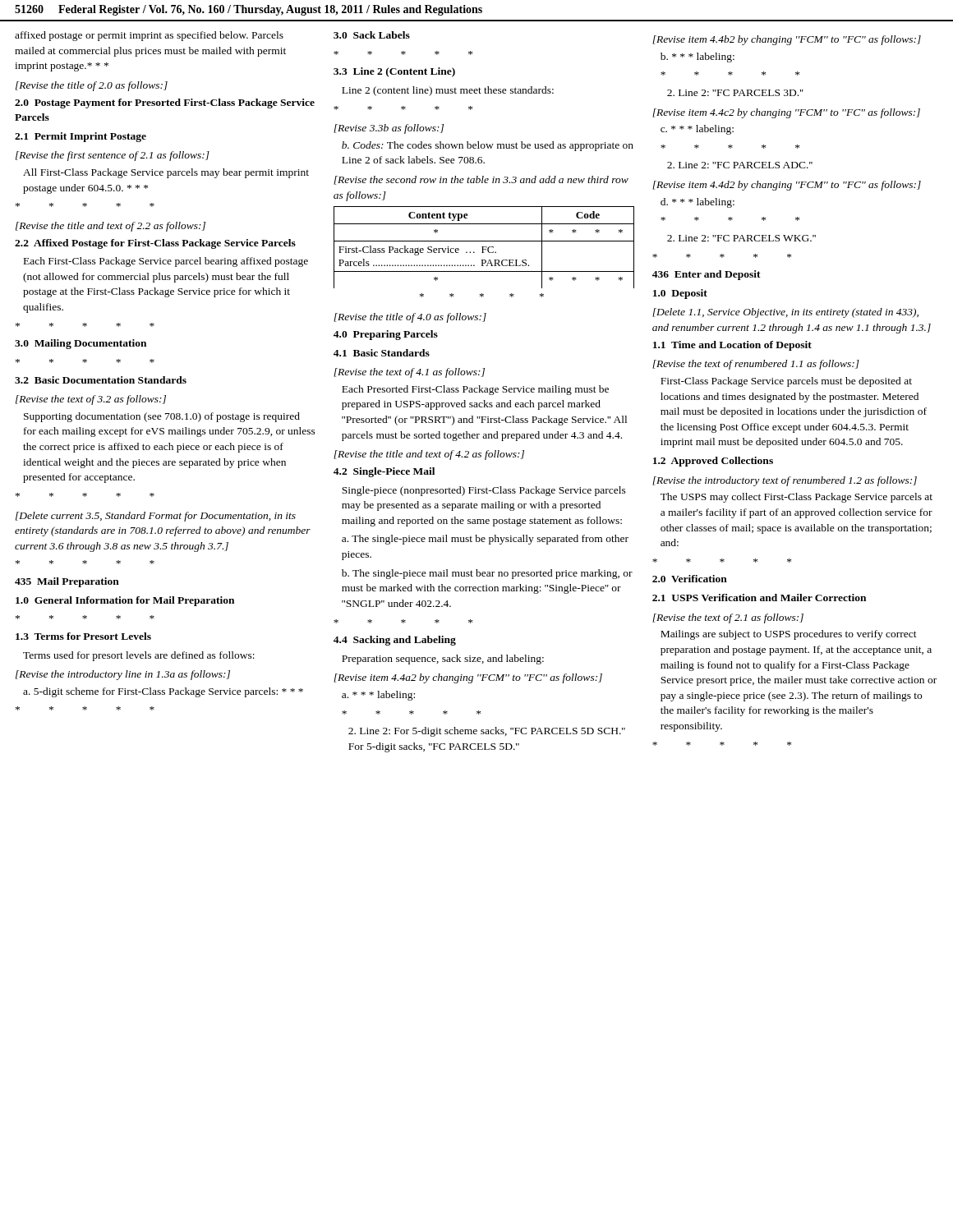
Task: Find "2.2 Affixed Postage for First-Class Package Service Parcels" on this page
Action: click(x=165, y=243)
